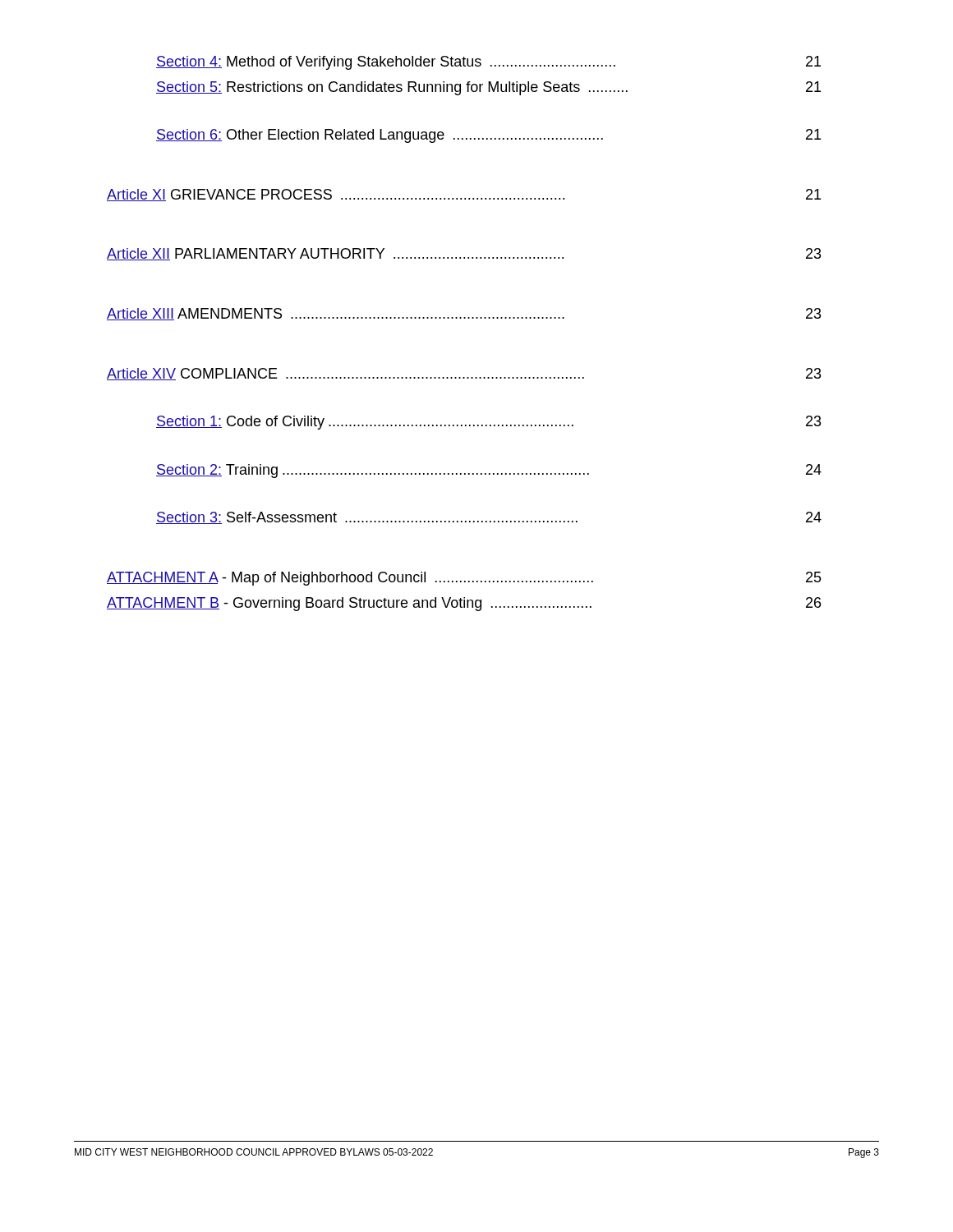953x1232 pixels.
Task: Find the block starting "Article XIII AMENDMENTS"
Action: click(464, 314)
